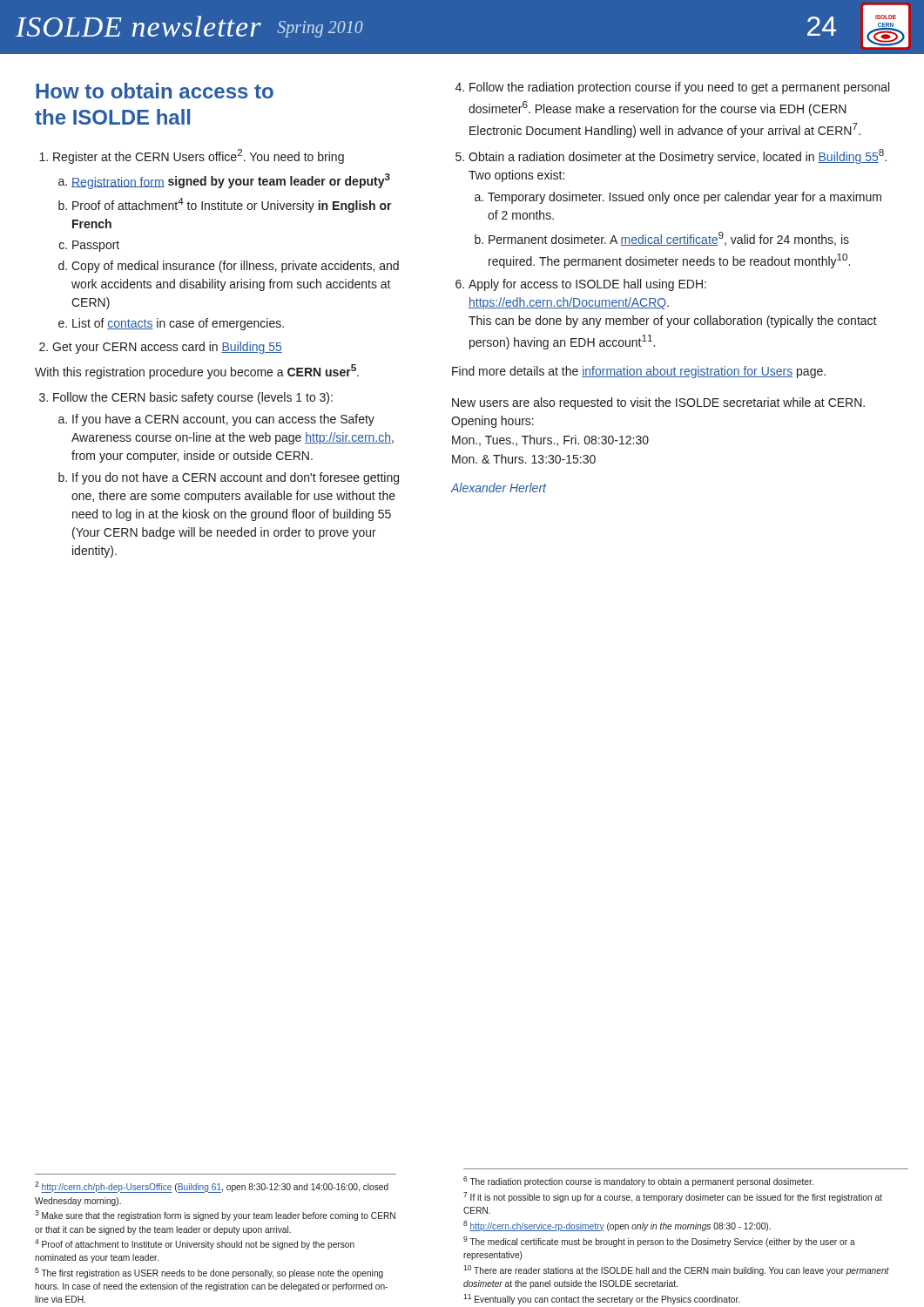Image resolution: width=924 pixels, height=1307 pixels.
Task: Locate the text block containing "Find more details at the"
Action: click(639, 371)
